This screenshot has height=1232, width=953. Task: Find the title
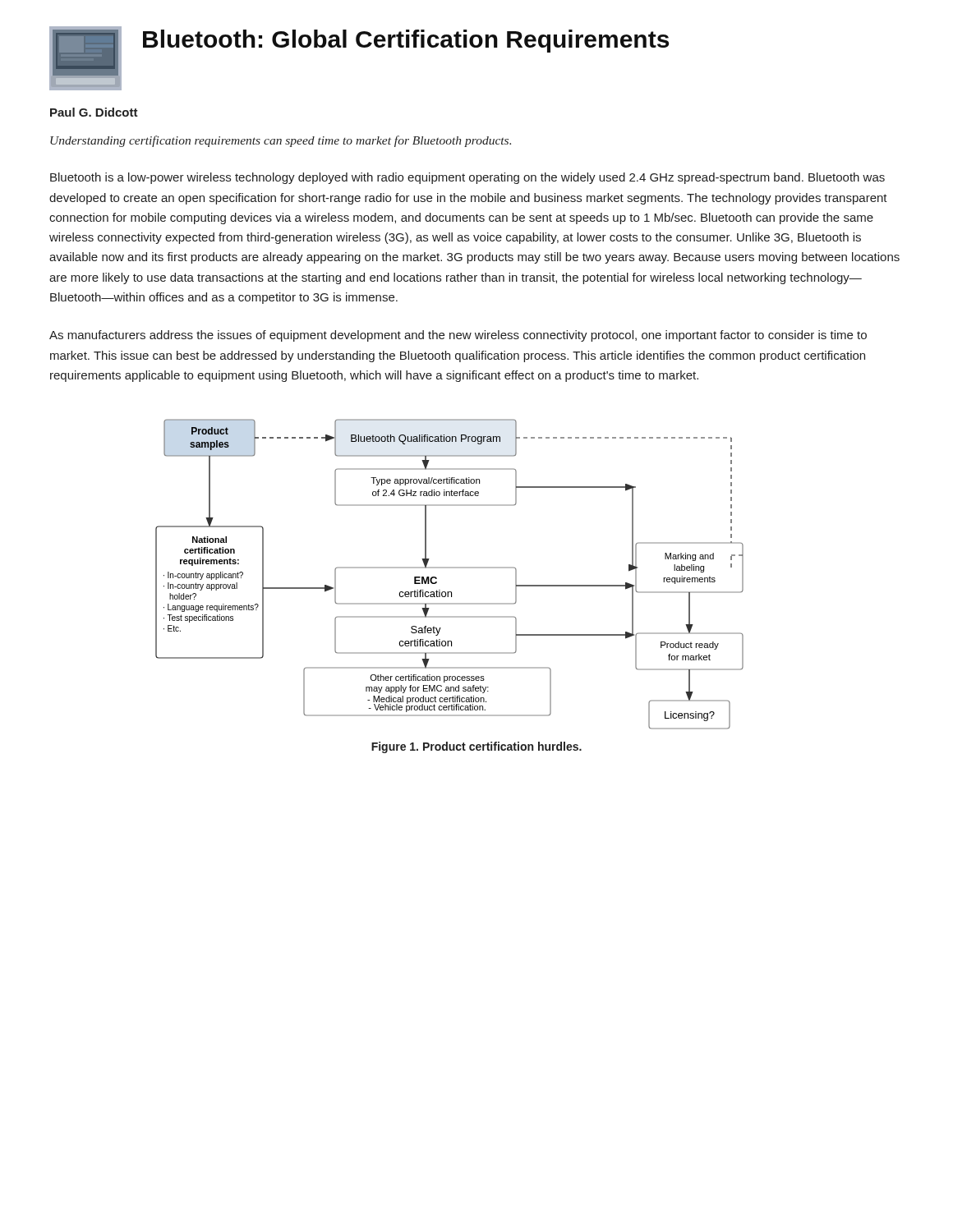click(406, 39)
